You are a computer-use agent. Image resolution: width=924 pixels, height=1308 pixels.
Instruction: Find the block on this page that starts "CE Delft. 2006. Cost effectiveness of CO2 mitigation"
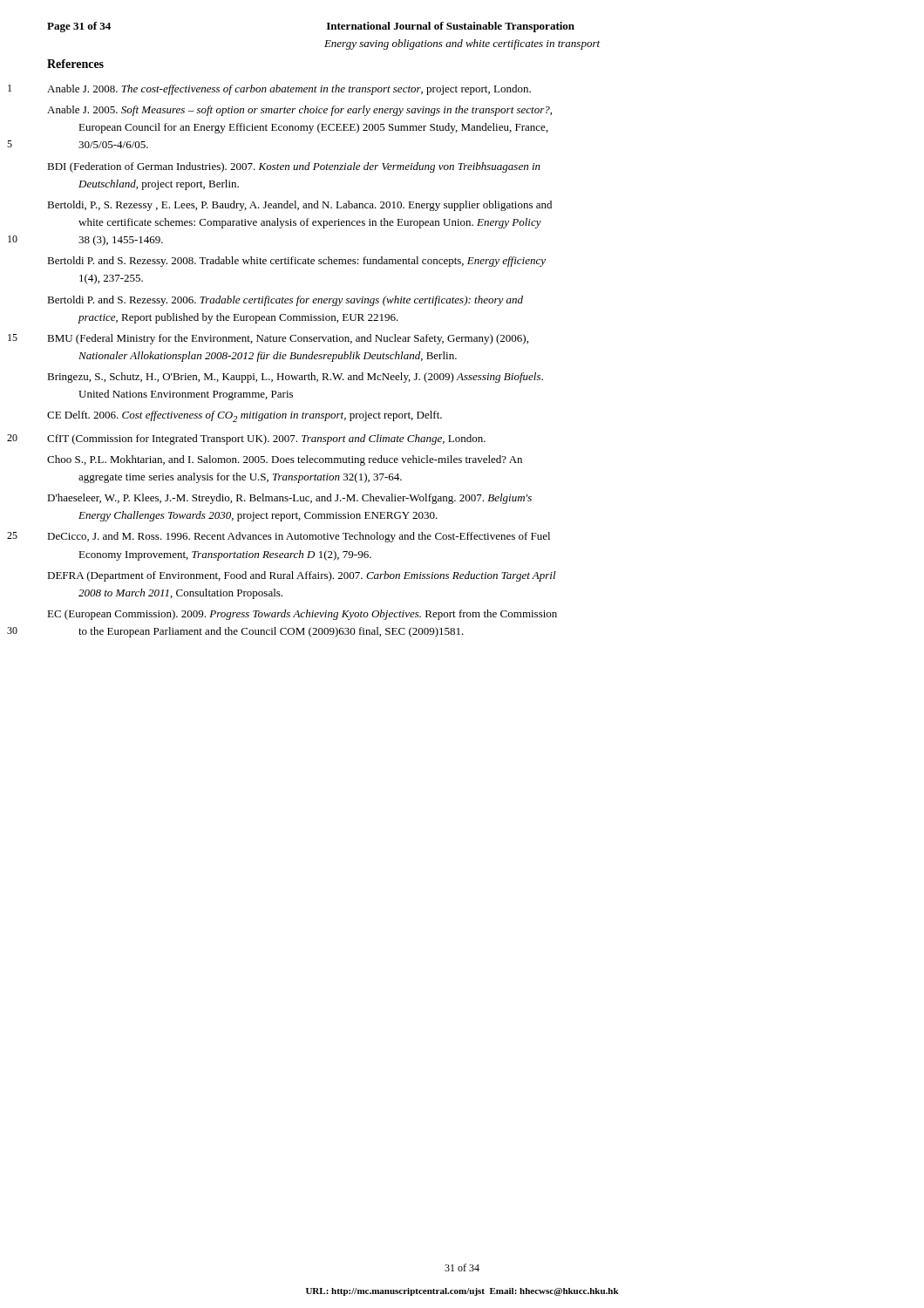coord(245,416)
